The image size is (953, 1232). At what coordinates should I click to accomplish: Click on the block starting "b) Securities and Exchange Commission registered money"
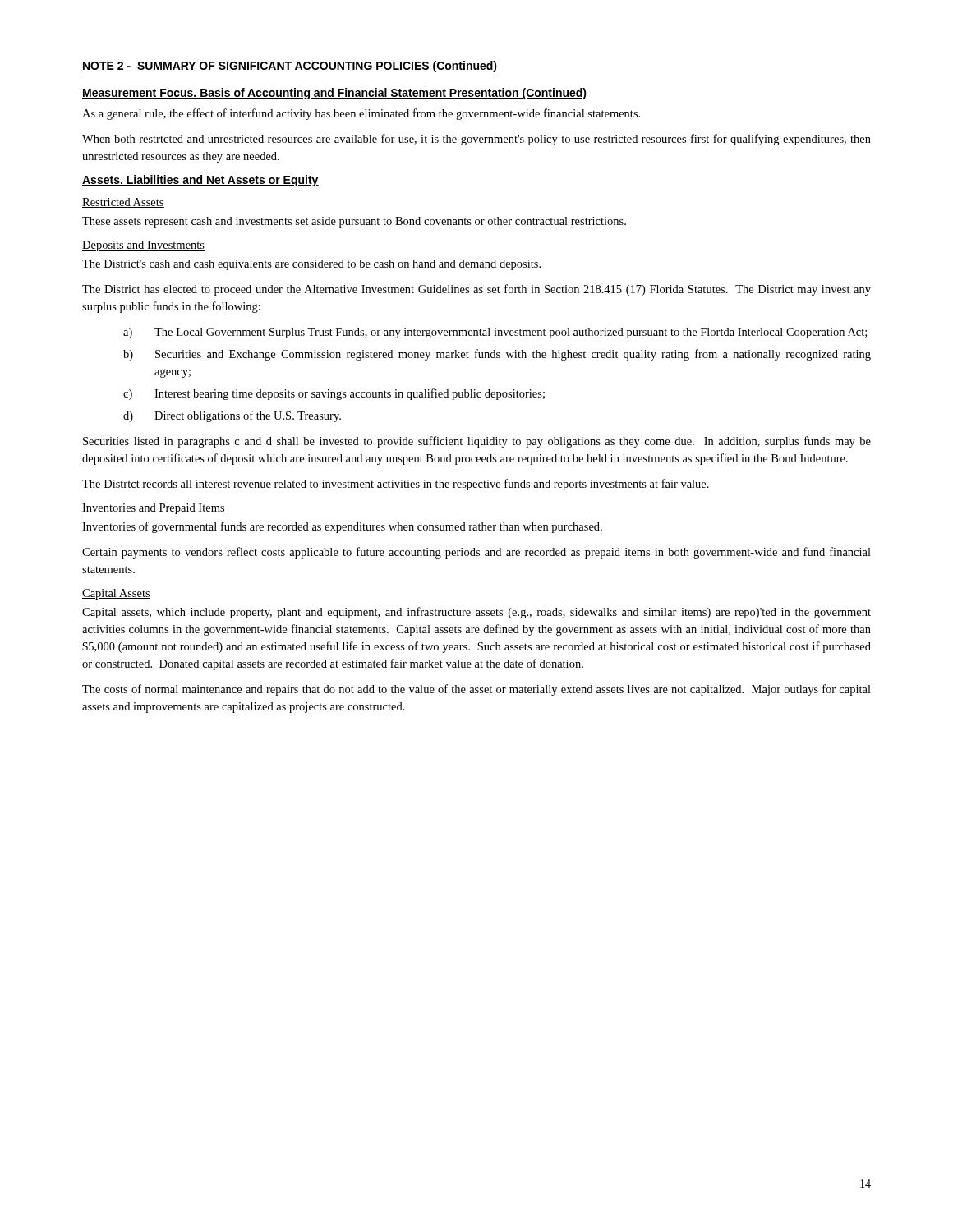tap(476, 363)
